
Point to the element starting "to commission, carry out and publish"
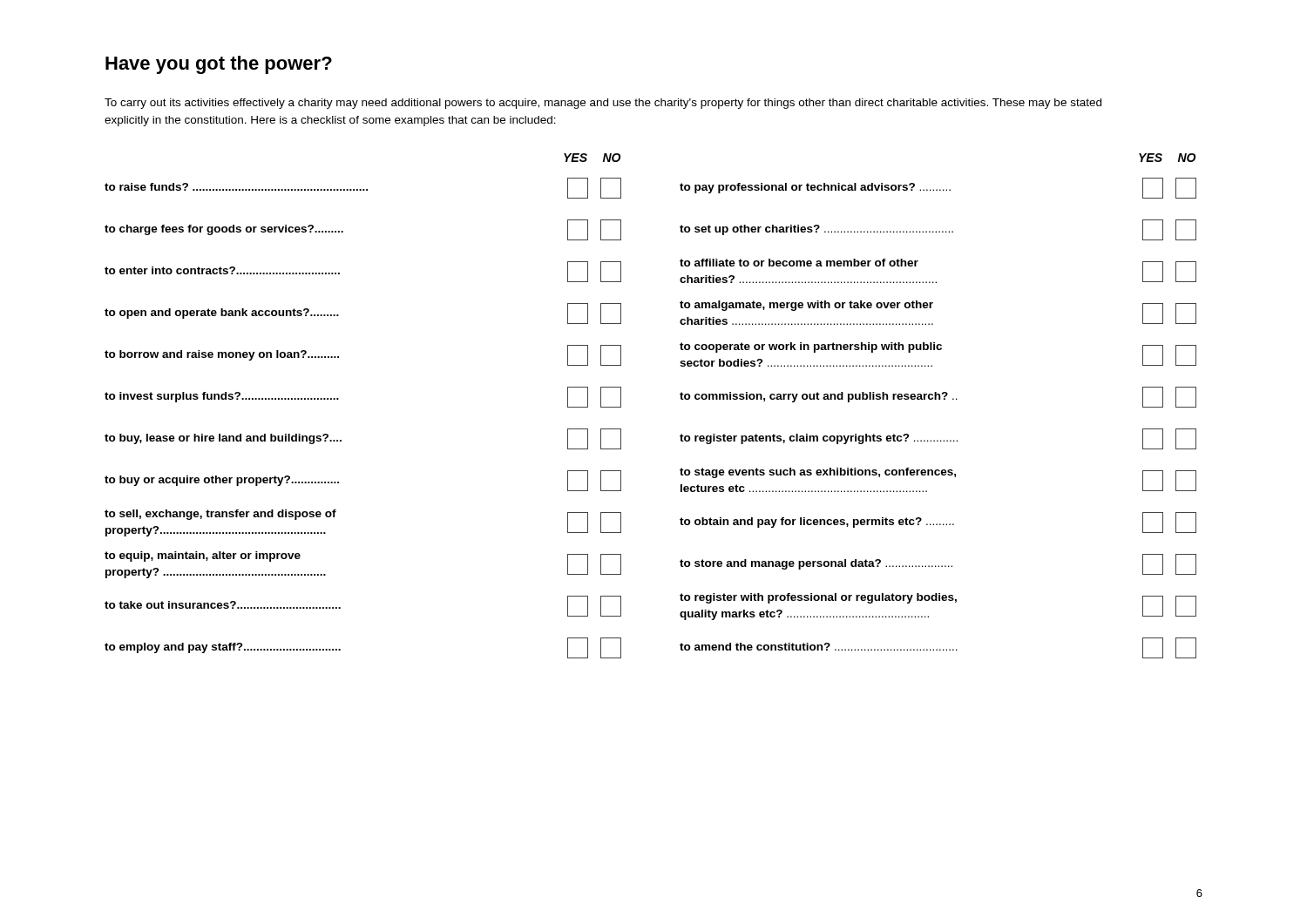click(938, 397)
